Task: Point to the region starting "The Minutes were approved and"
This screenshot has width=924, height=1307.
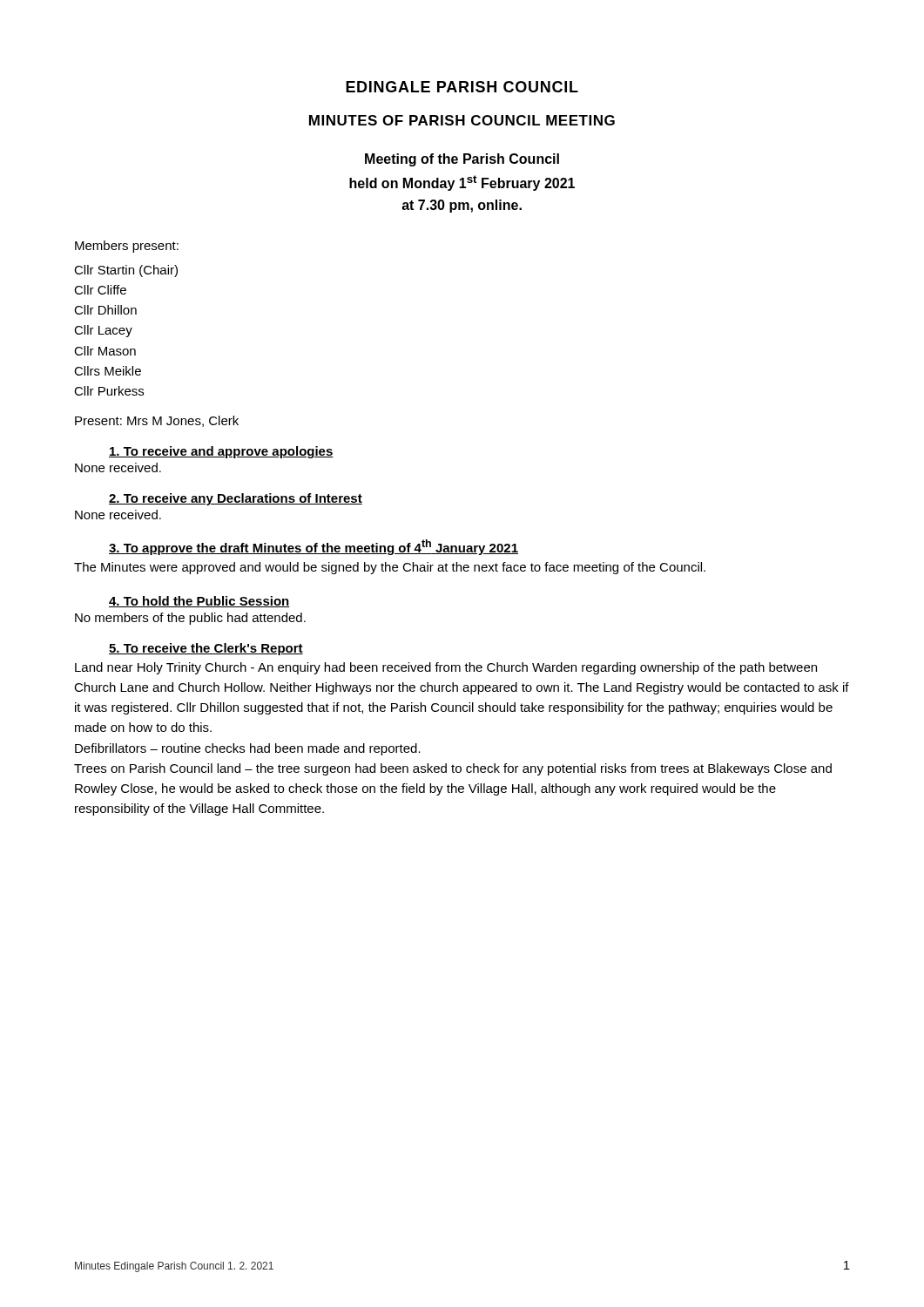Action: pyautogui.click(x=390, y=567)
